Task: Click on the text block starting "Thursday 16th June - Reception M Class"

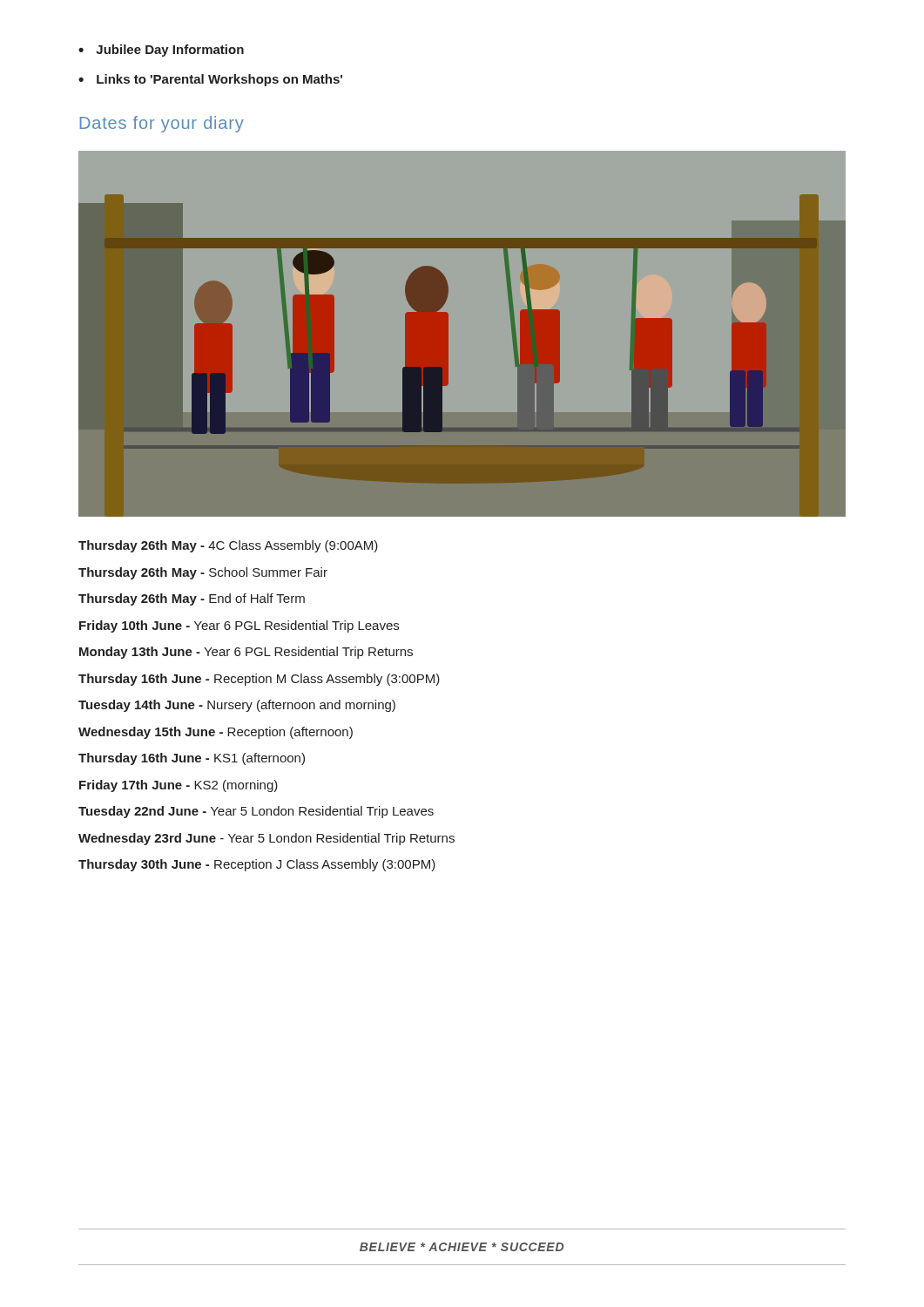Action: pyautogui.click(x=259, y=678)
